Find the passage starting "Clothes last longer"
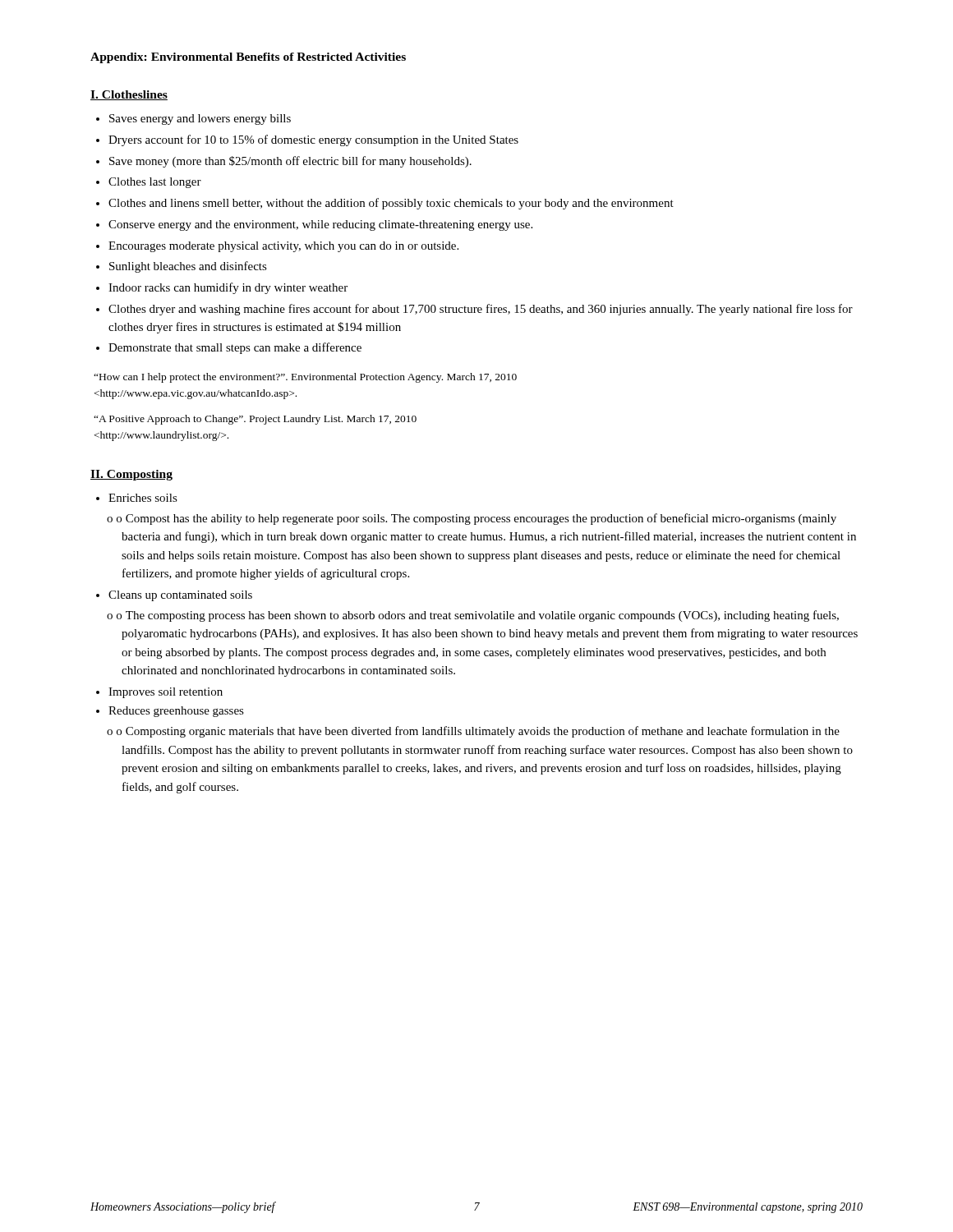Viewport: 953px width, 1232px height. [x=155, y=182]
